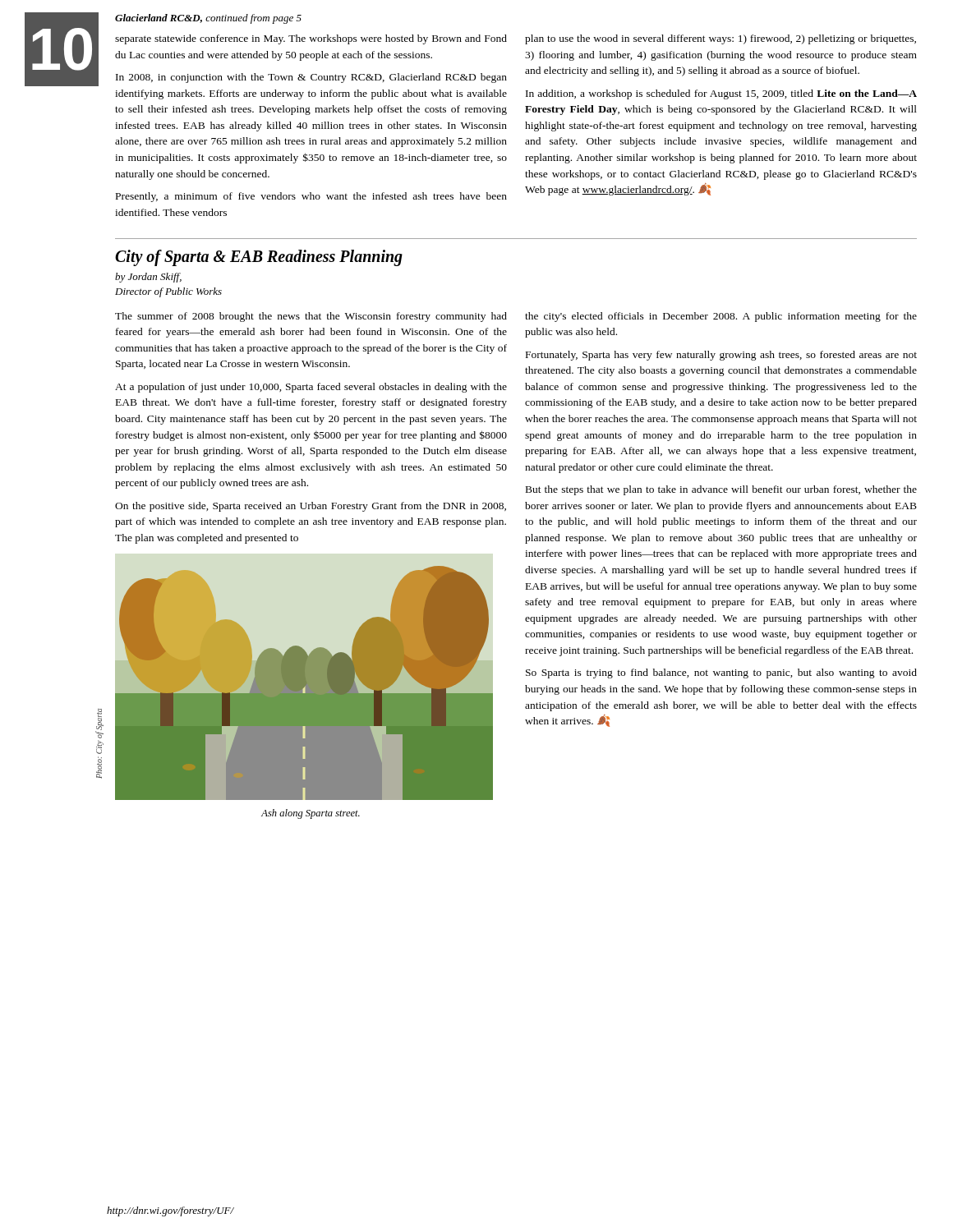Image resolution: width=953 pixels, height=1232 pixels.
Task: Locate the region starting "plan to use the wood in several different"
Action: coord(721,114)
